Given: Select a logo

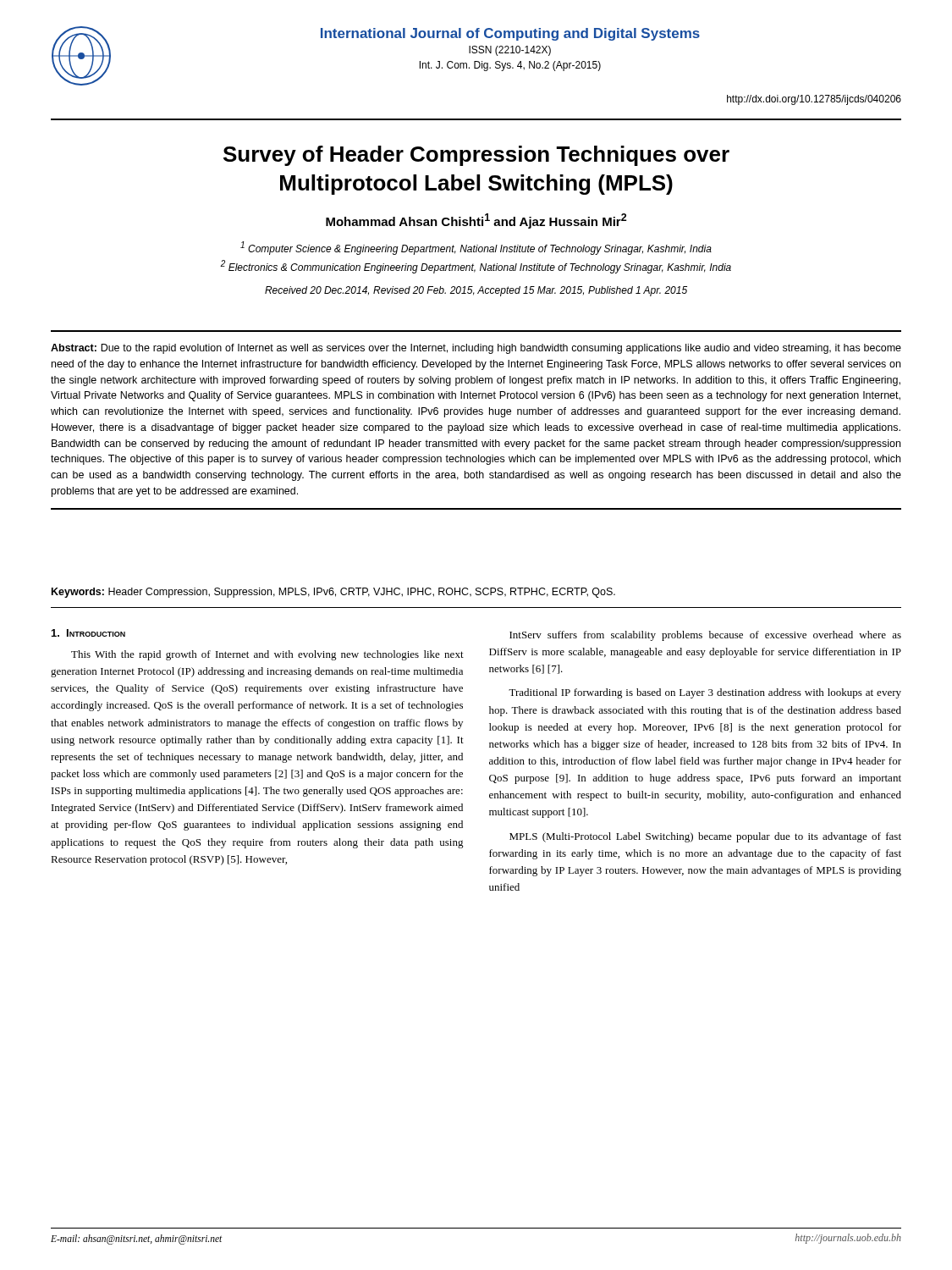Looking at the screenshot, I should [x=85, y=56].
